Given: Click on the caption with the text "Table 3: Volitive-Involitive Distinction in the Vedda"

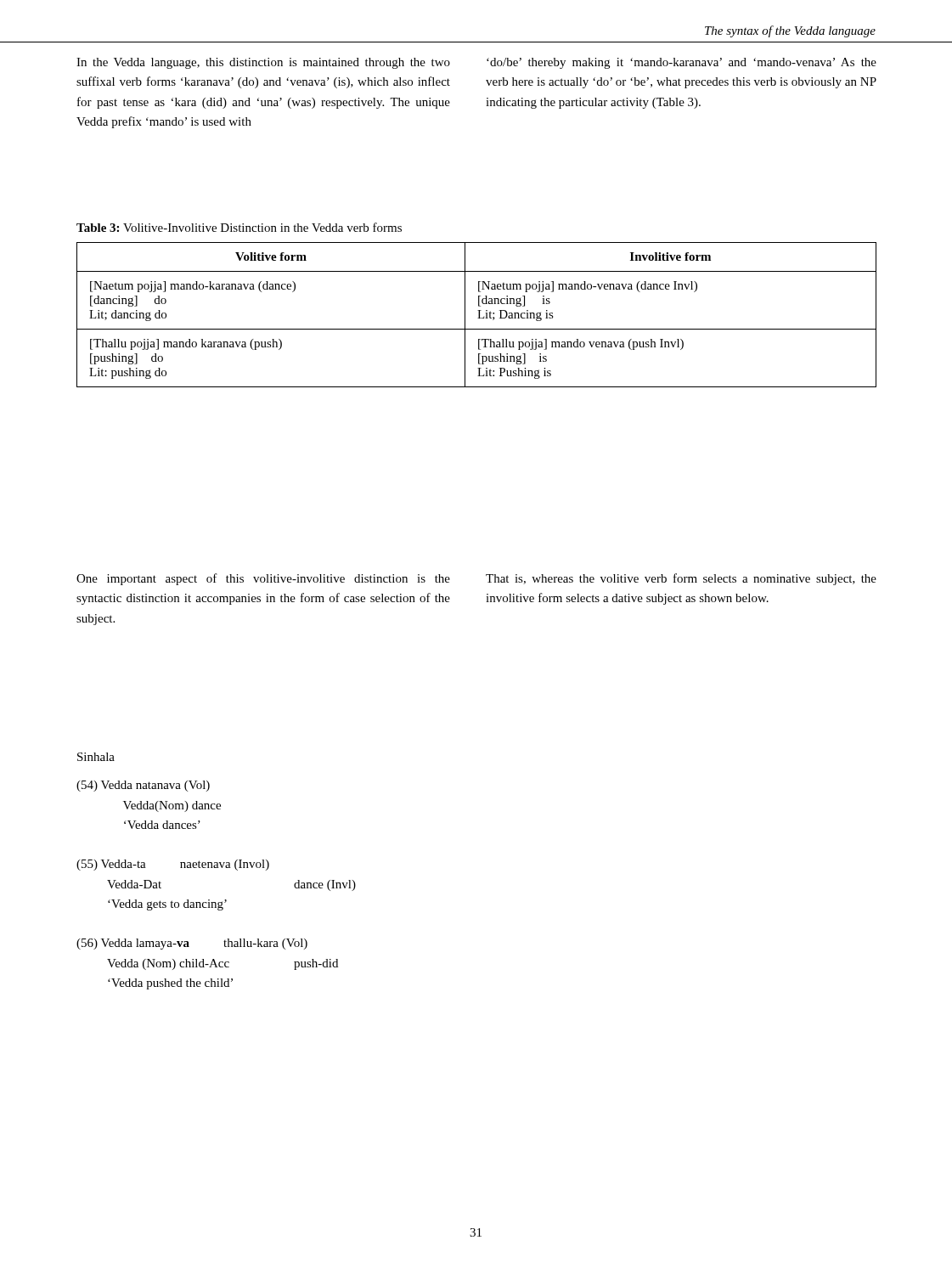Looking at the screenshot, I should (x=239, y=228).
